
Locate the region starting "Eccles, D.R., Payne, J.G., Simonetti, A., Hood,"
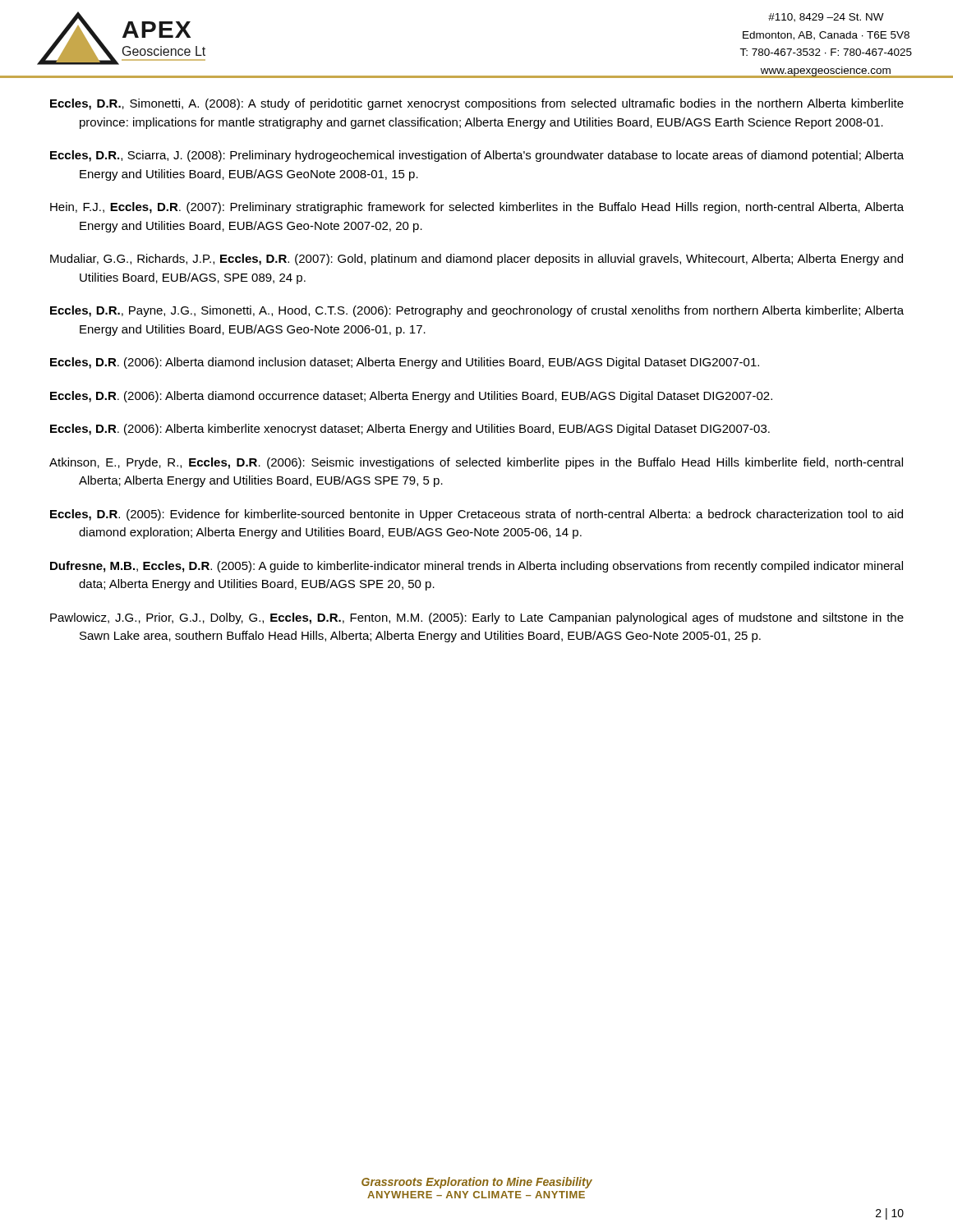(476, 319)
